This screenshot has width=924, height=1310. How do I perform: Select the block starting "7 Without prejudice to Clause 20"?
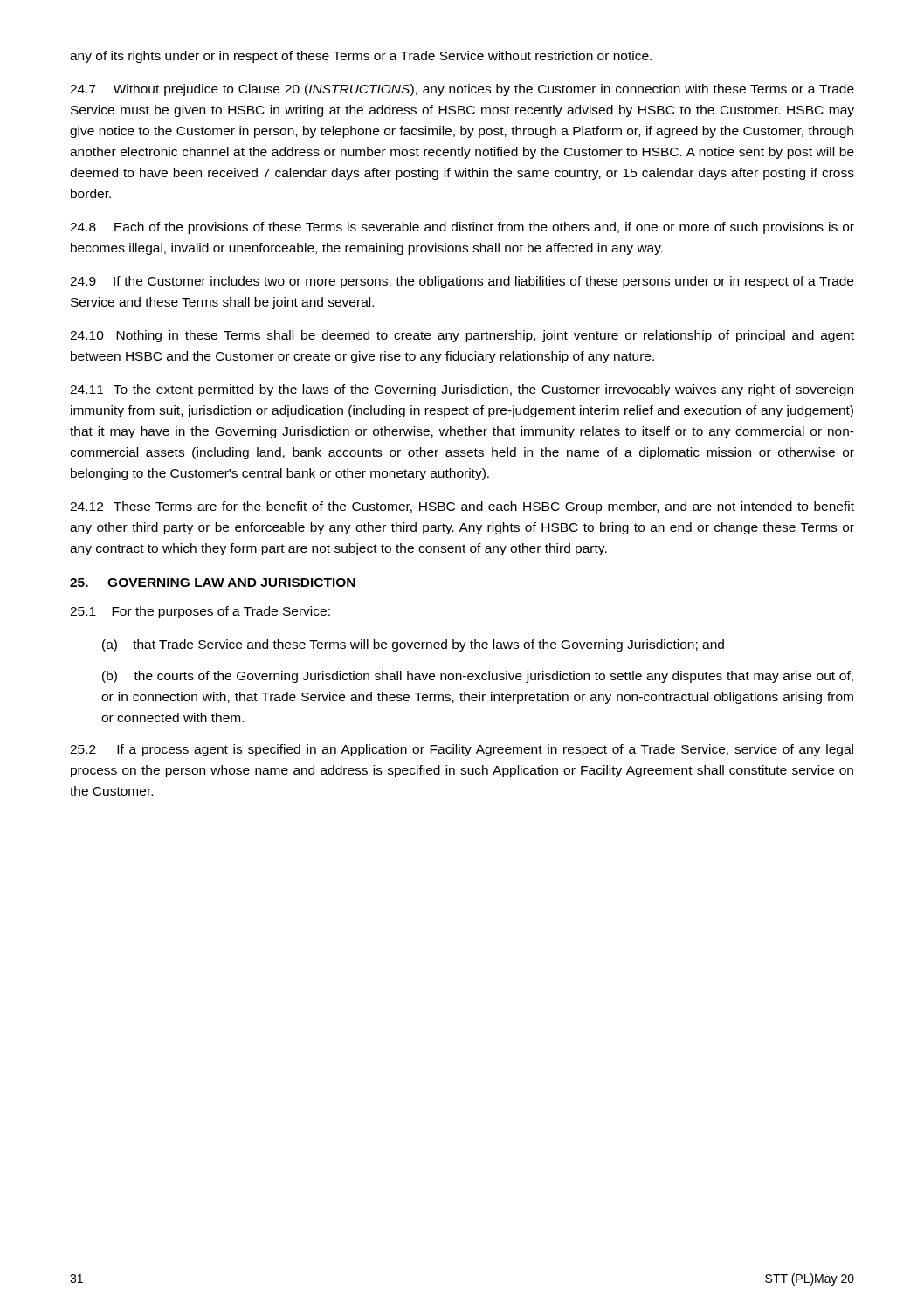point(462,141)
